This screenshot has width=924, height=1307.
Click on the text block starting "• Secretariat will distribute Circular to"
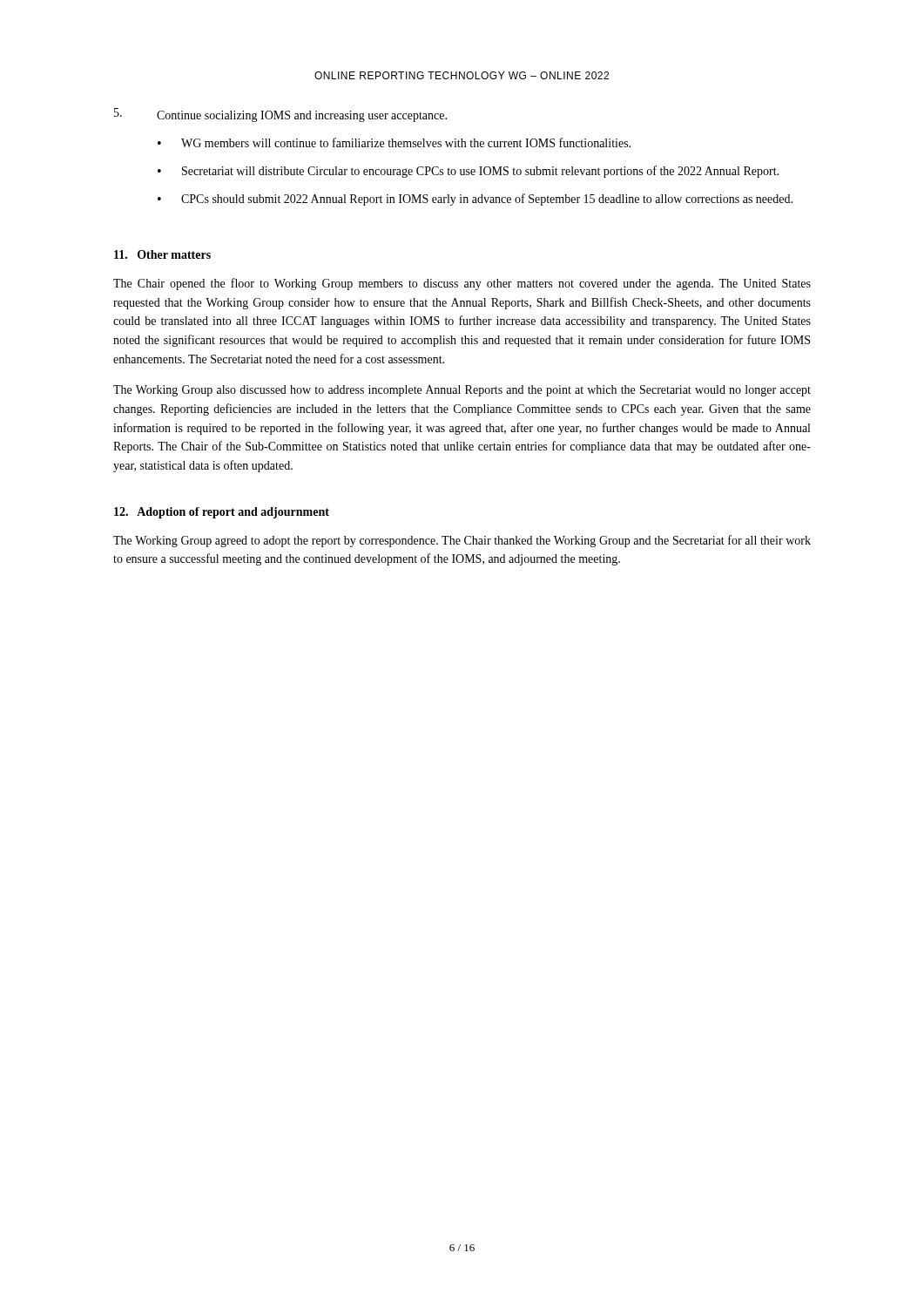coord(484,172)
